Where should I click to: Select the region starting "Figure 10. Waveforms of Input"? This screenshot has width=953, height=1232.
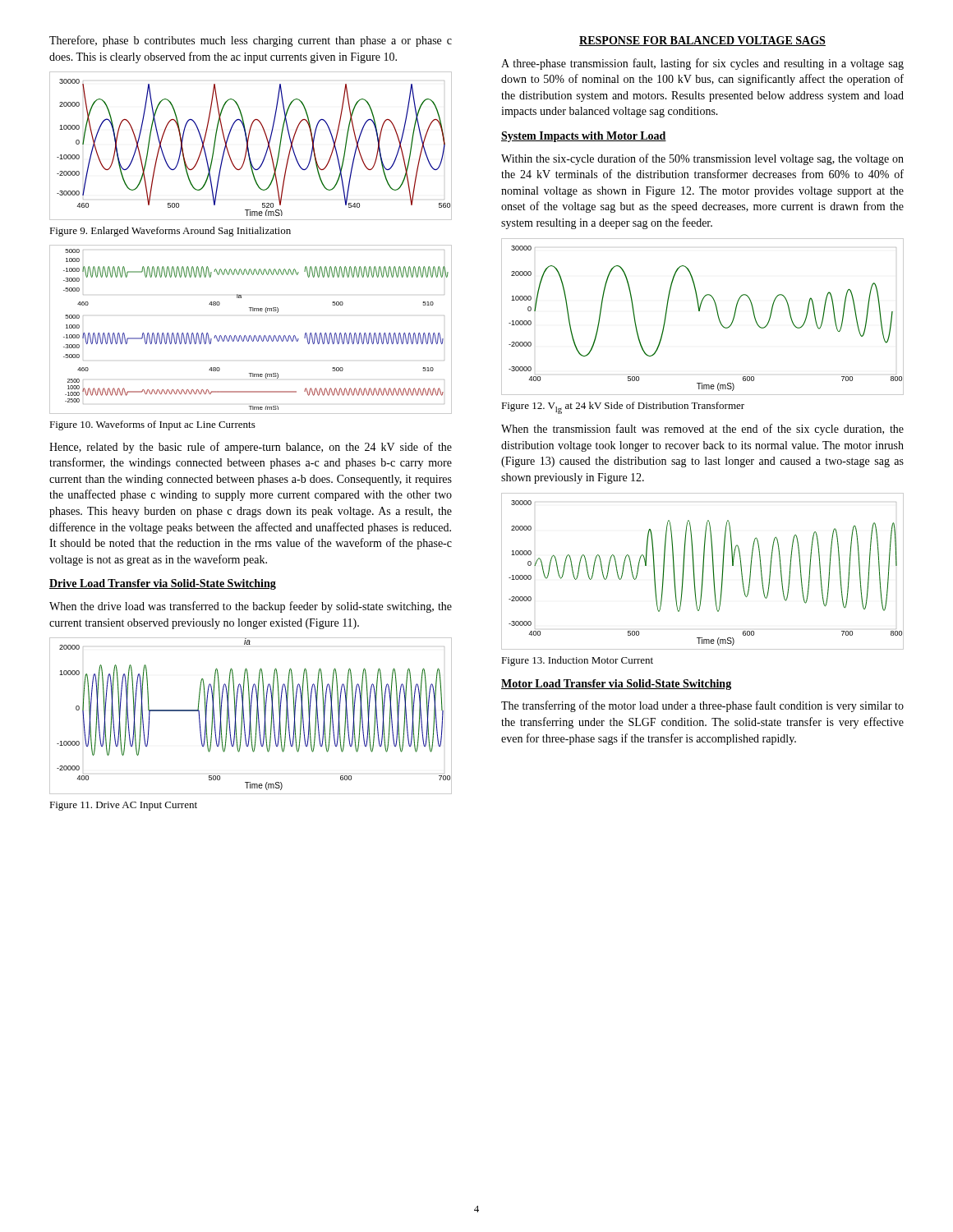(x=251, y=425)
